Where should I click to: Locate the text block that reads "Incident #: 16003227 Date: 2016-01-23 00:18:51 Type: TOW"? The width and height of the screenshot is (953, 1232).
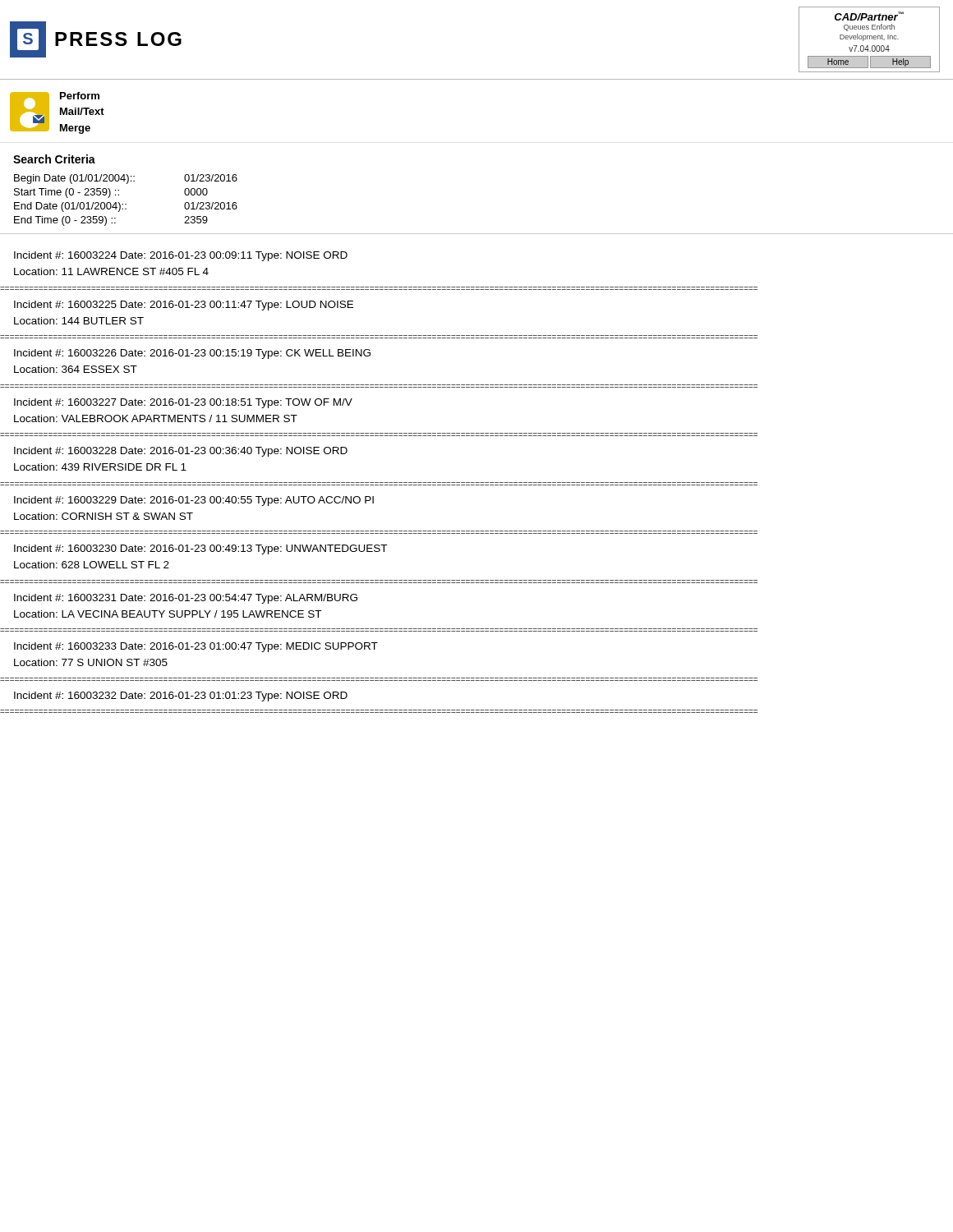(x=183, y=410)
